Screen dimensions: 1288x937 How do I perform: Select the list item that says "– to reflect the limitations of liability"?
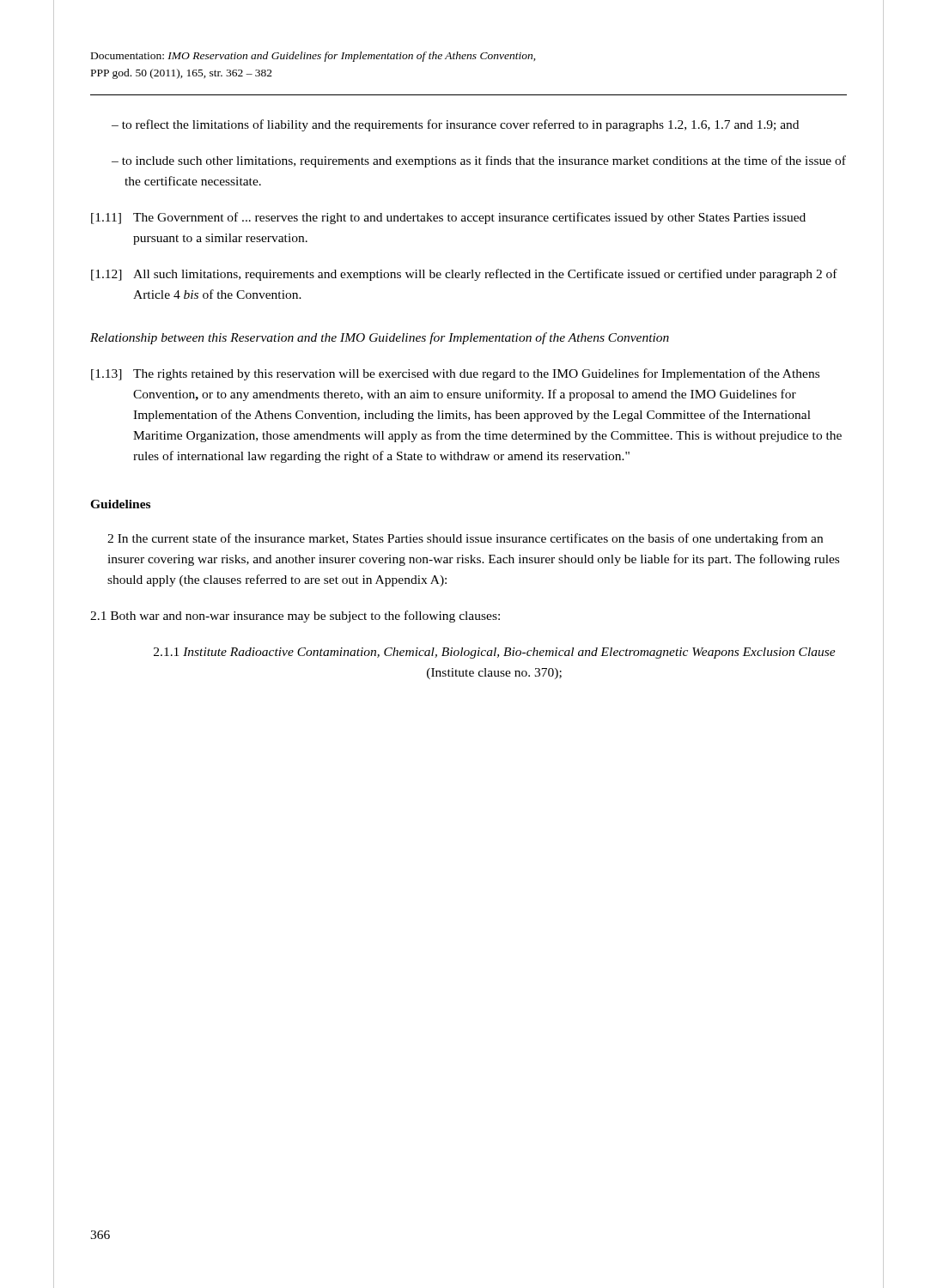click(x=455, y=124)
